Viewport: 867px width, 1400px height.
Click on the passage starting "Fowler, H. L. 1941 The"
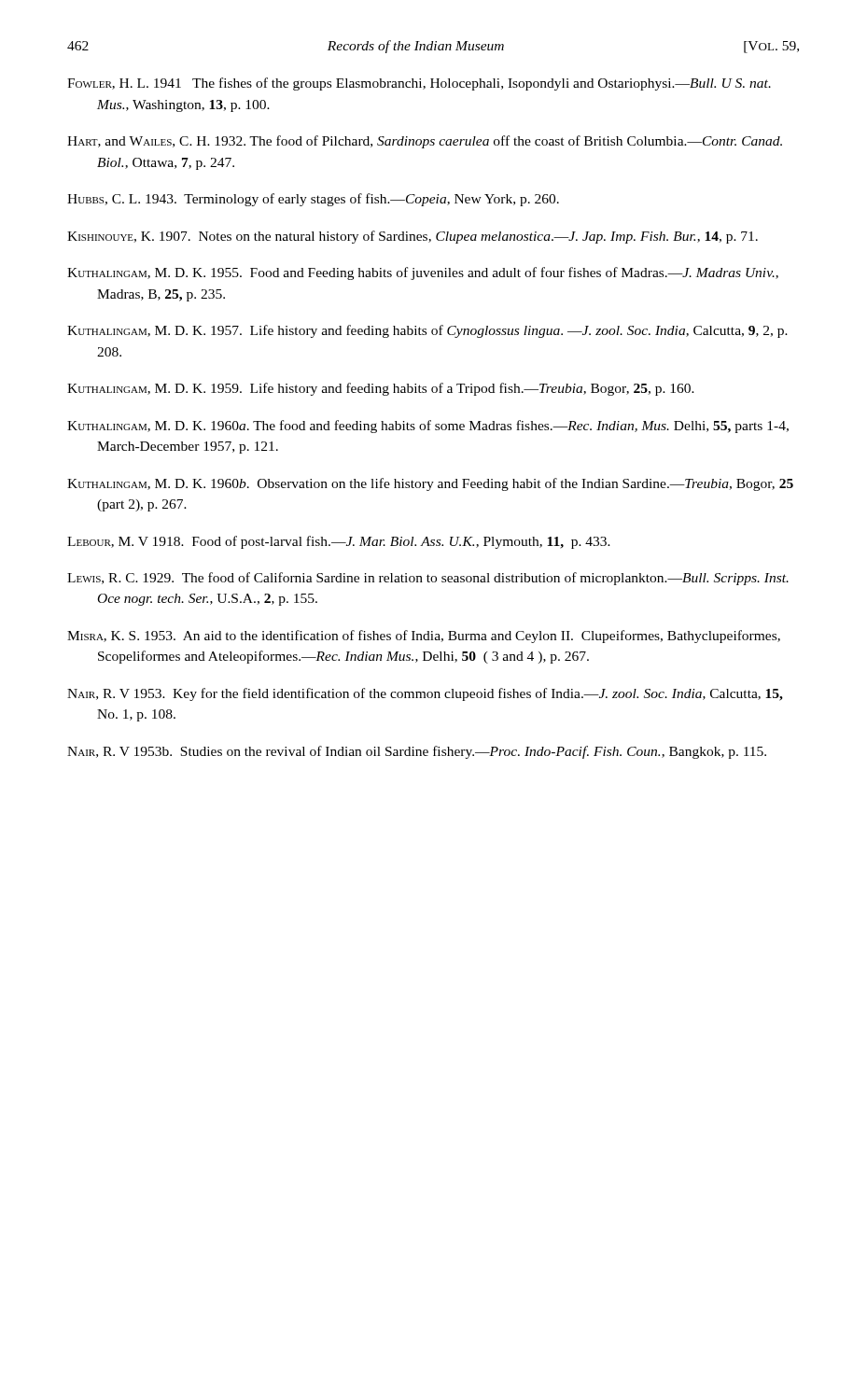[419, 94]
